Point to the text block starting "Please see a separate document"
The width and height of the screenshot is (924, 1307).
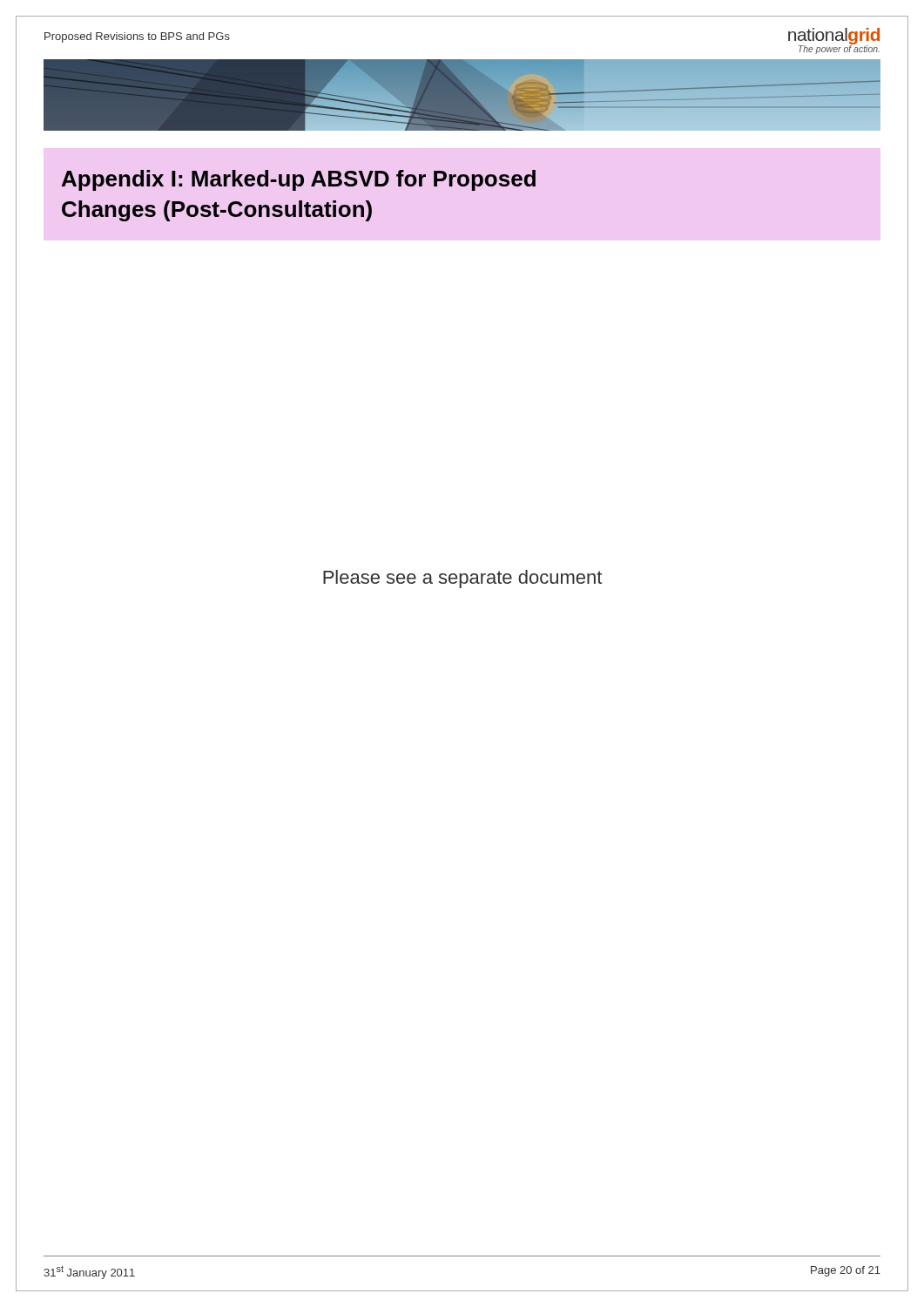click(462, 577)
